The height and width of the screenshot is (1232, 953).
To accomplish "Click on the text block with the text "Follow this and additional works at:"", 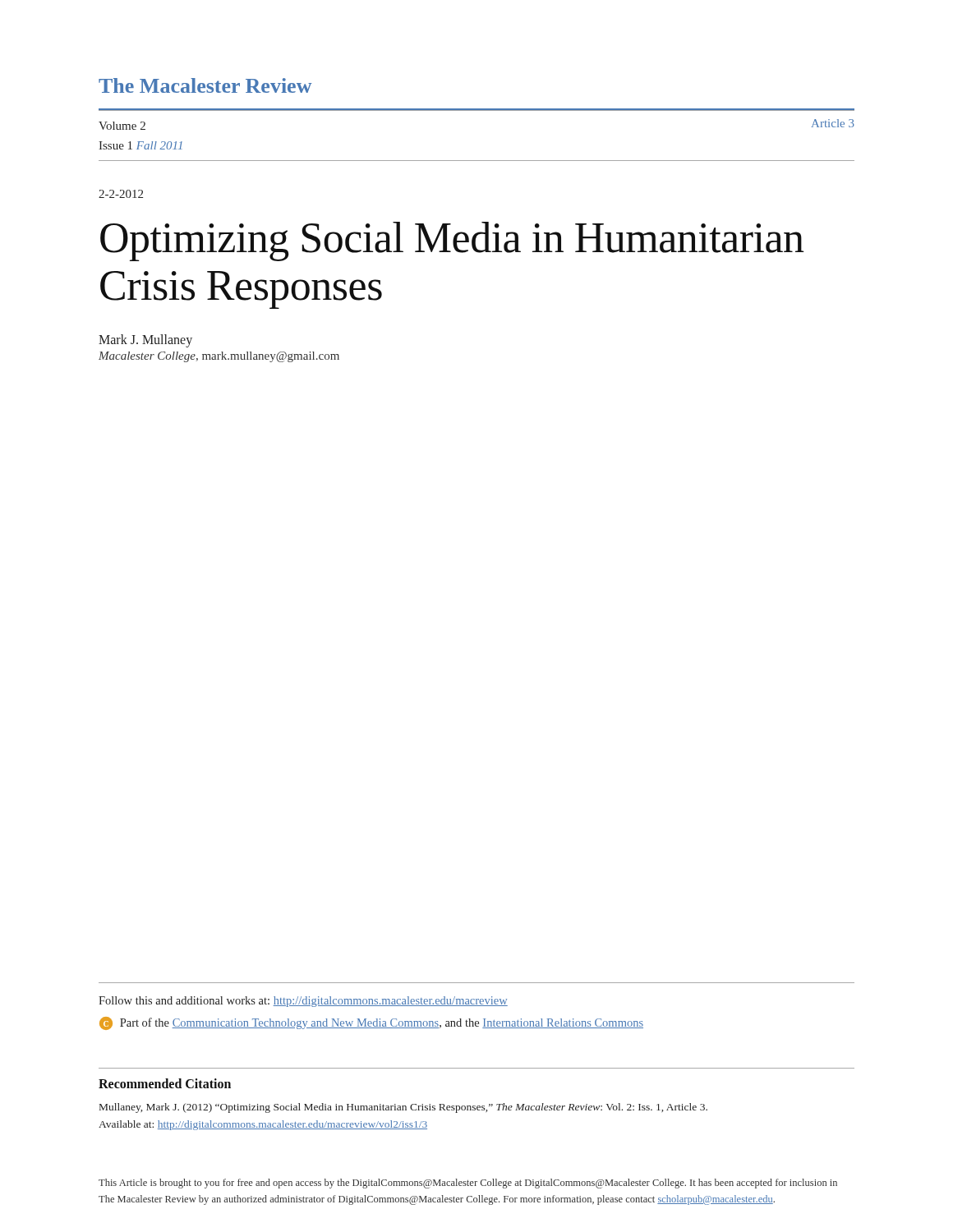I will (x=303, y=1000).
